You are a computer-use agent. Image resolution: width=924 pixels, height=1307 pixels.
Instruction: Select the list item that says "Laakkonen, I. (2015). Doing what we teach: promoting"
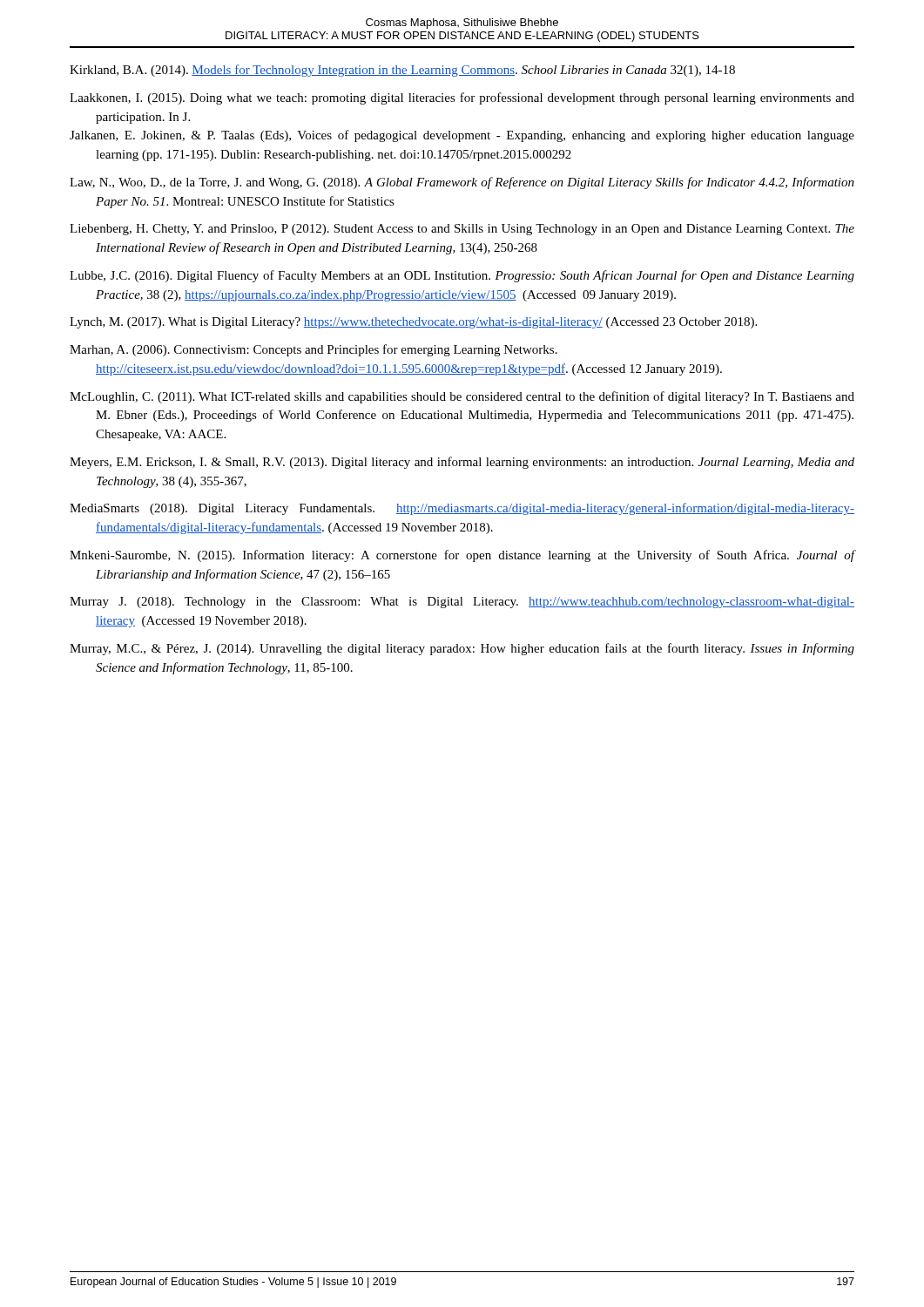(462, 107)
